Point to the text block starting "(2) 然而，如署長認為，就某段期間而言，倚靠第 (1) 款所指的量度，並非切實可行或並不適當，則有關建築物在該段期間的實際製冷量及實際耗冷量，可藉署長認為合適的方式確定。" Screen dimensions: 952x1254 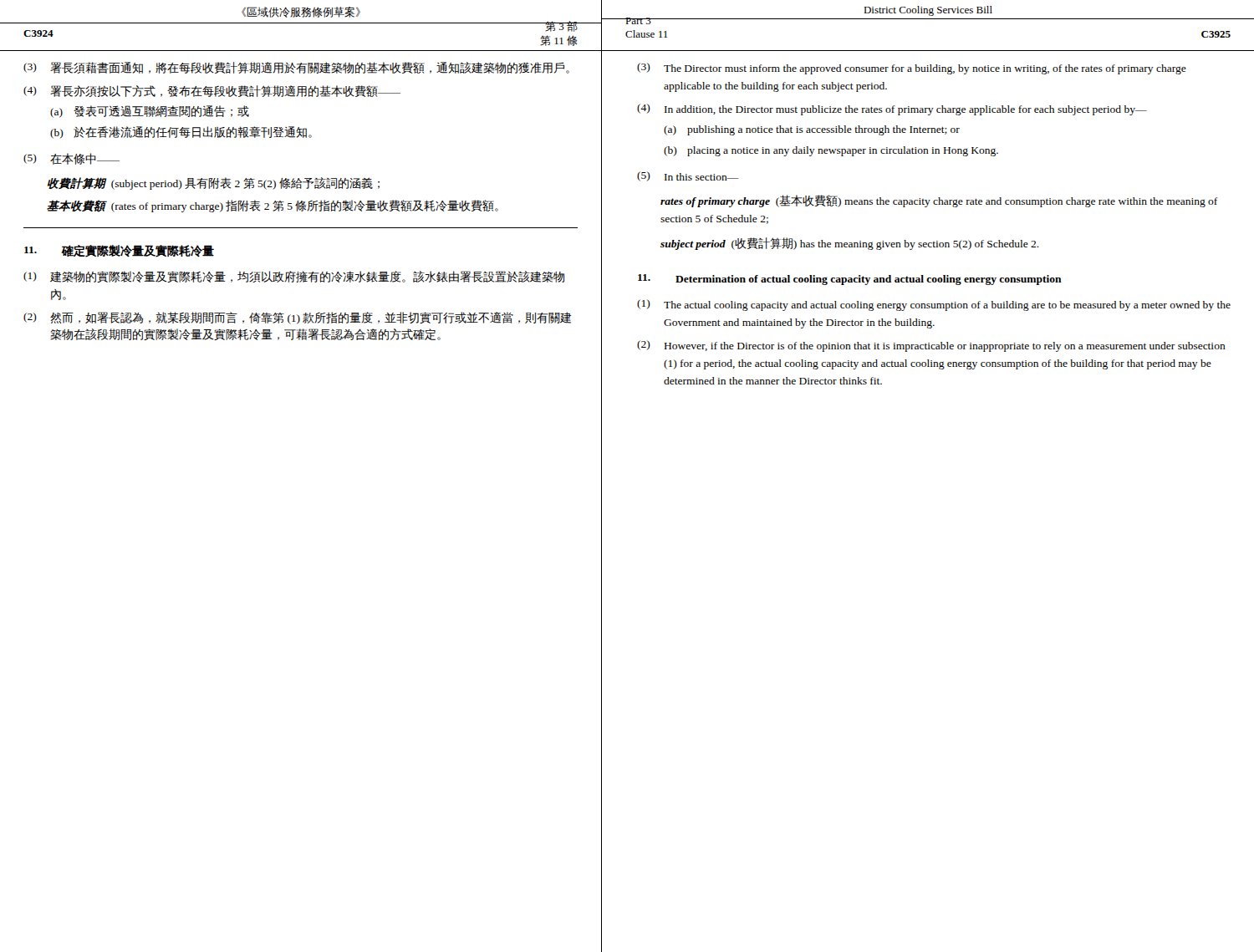point(301,327)
